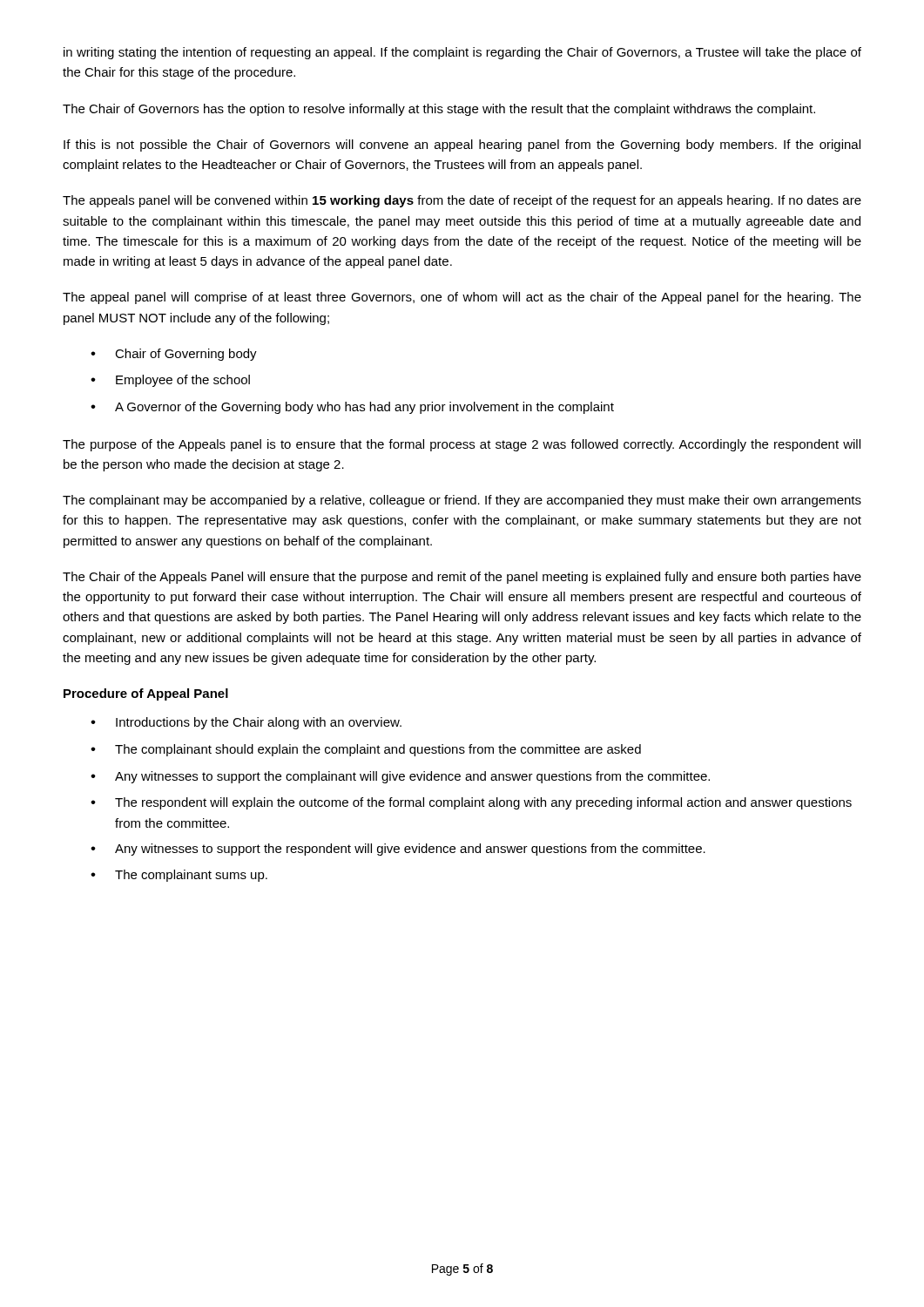Locate the block of text that opens with "The Chair of the Appeals Panel will"

click(462, 617)
